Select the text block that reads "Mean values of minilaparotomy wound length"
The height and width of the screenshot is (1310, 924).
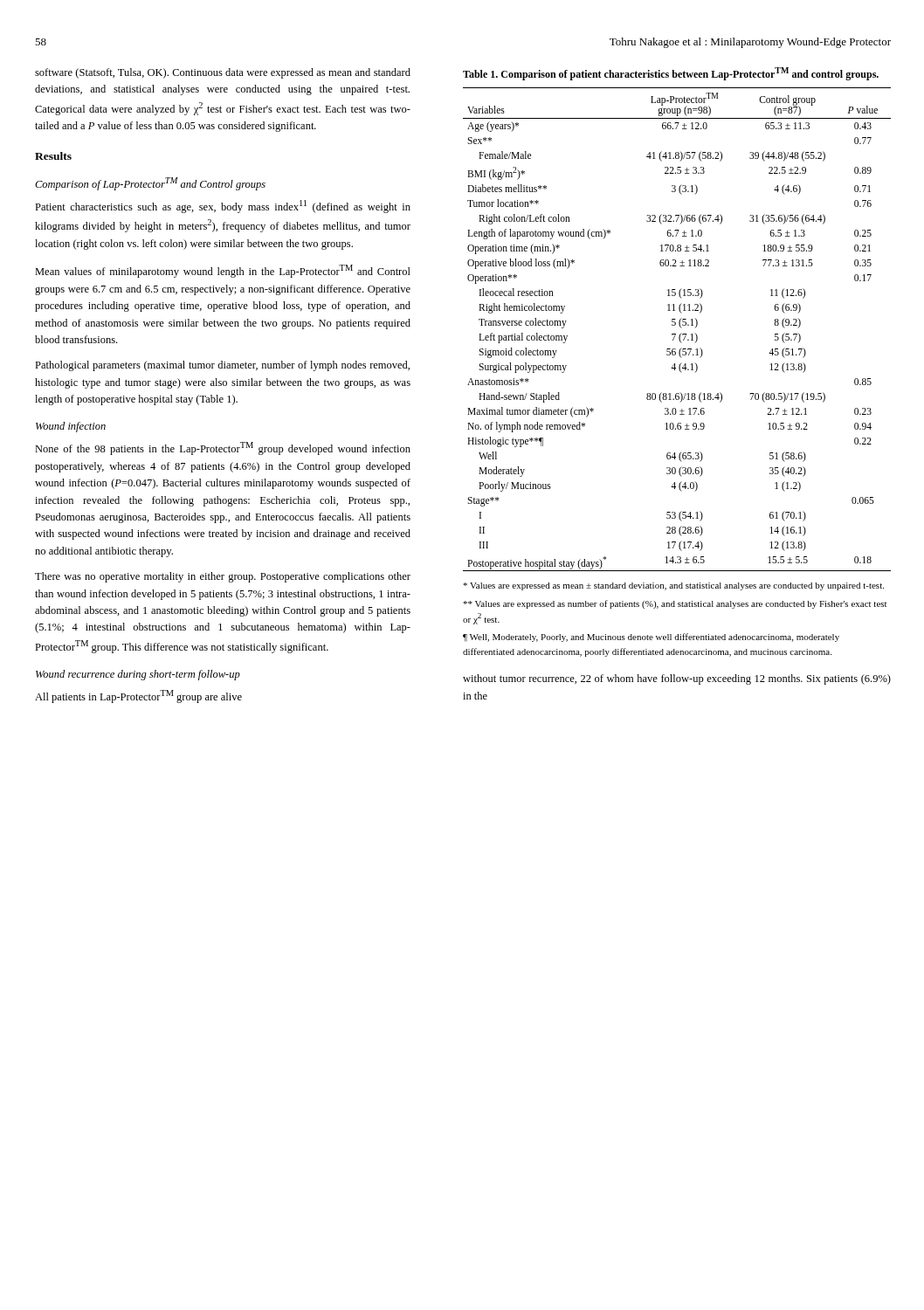[x=223, y=304]
